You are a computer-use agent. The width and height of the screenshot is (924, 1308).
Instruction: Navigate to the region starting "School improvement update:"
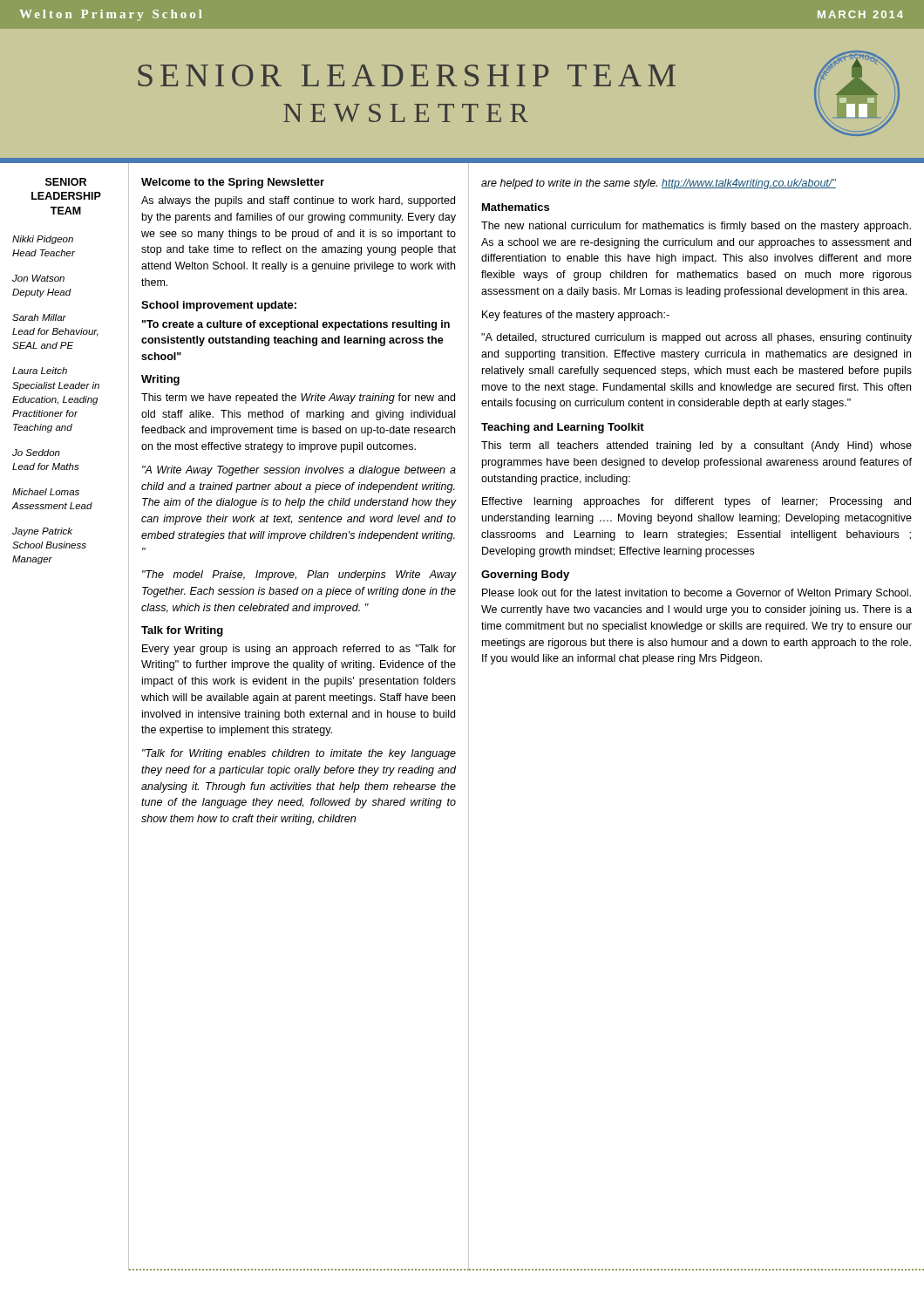click(x=219, y=304)
